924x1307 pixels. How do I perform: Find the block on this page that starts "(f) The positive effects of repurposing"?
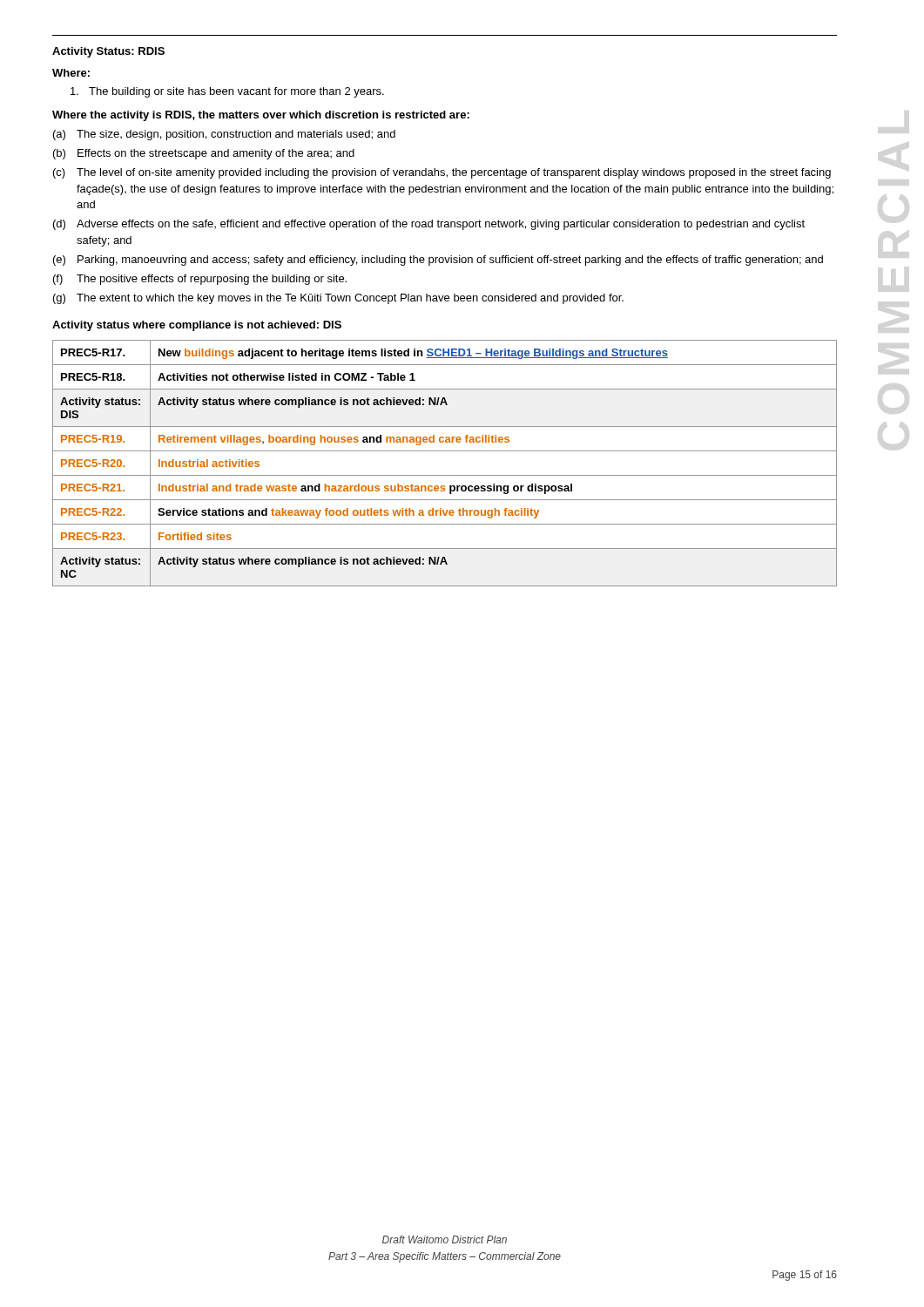point(200,280)
